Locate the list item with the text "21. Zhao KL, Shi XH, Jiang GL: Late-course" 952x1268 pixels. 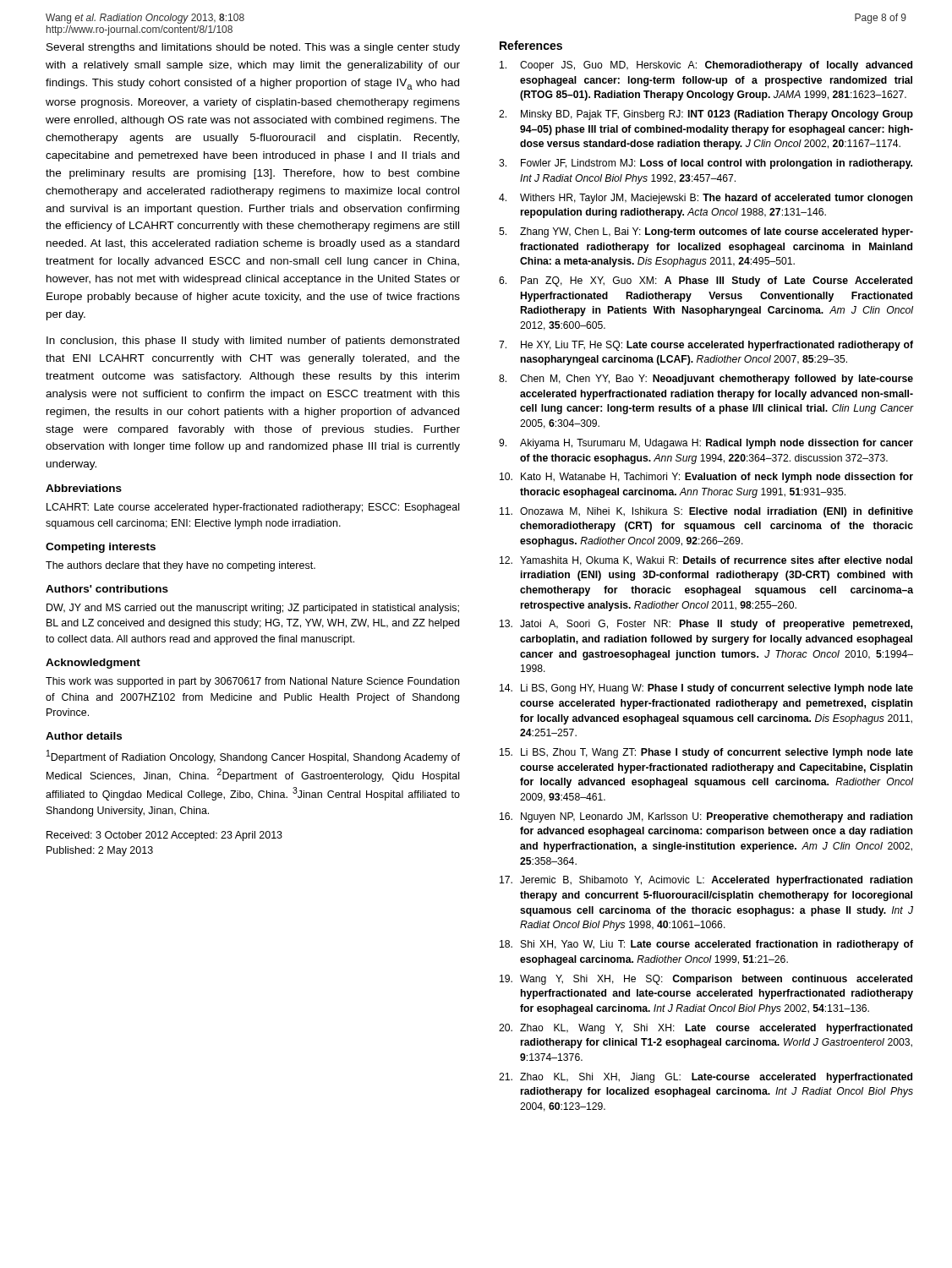point(706,1092)
